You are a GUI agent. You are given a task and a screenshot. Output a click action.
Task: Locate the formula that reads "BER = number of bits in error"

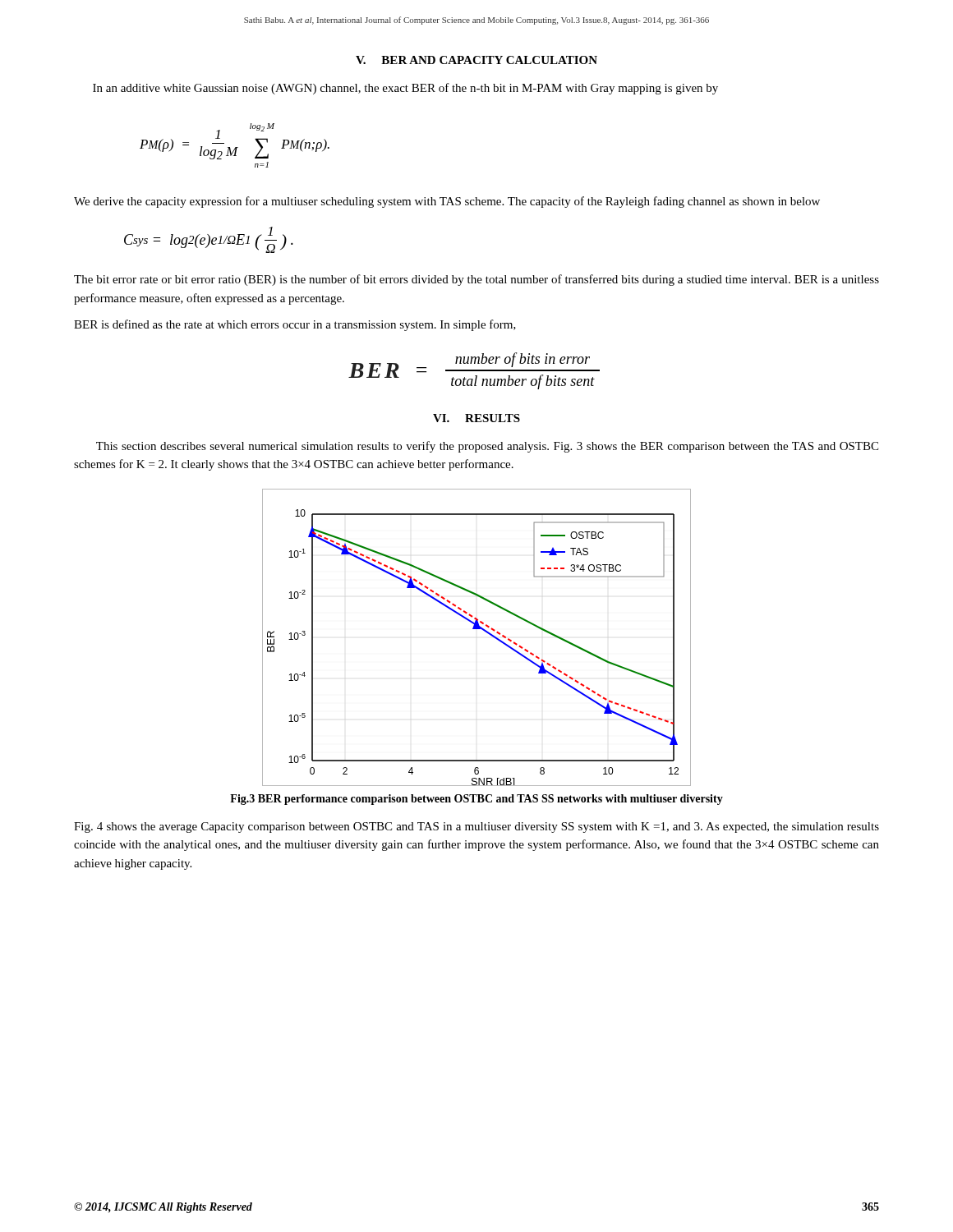(476, 370)
